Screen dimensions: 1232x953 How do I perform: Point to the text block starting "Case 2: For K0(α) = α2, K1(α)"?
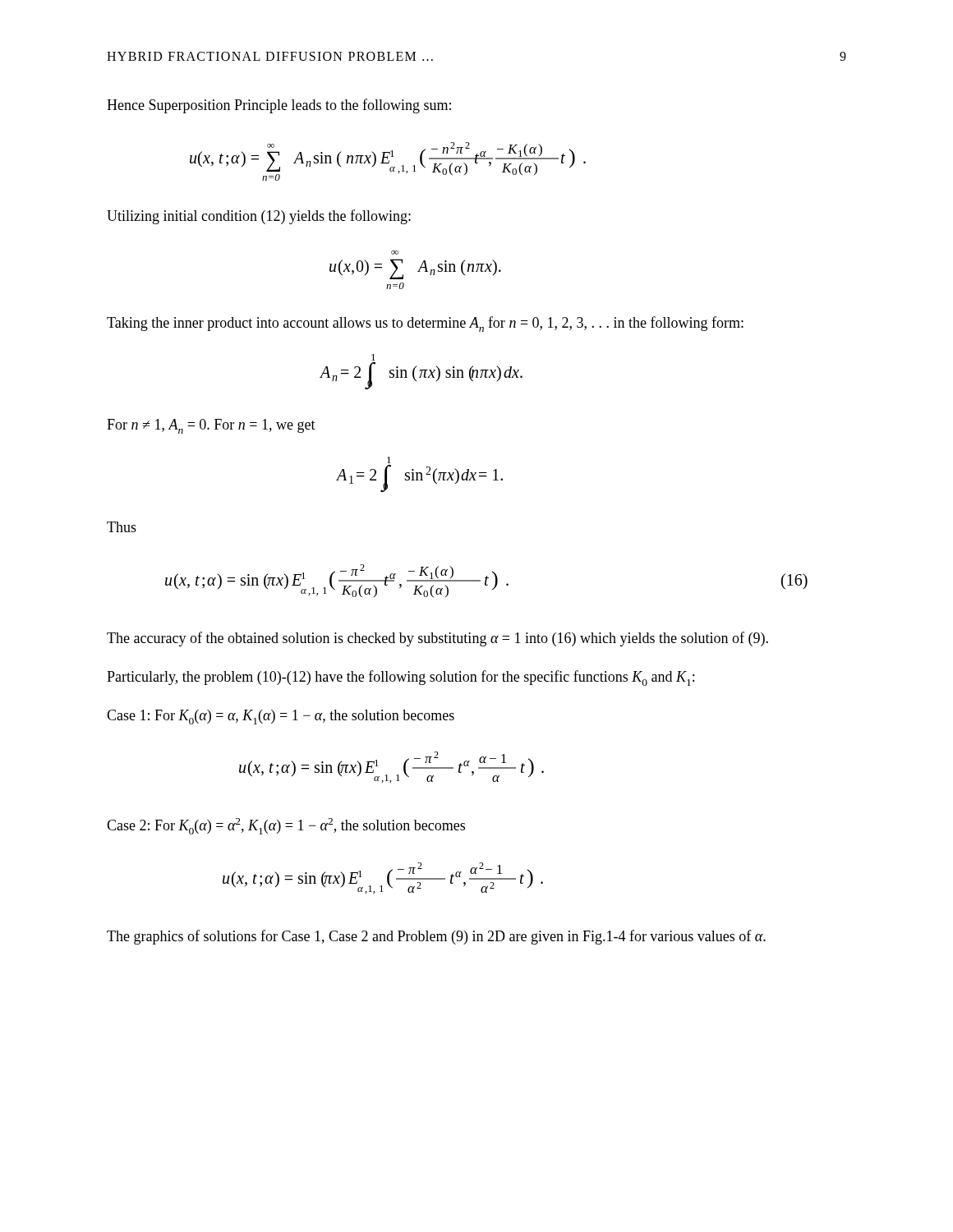(x=286, y=826)
